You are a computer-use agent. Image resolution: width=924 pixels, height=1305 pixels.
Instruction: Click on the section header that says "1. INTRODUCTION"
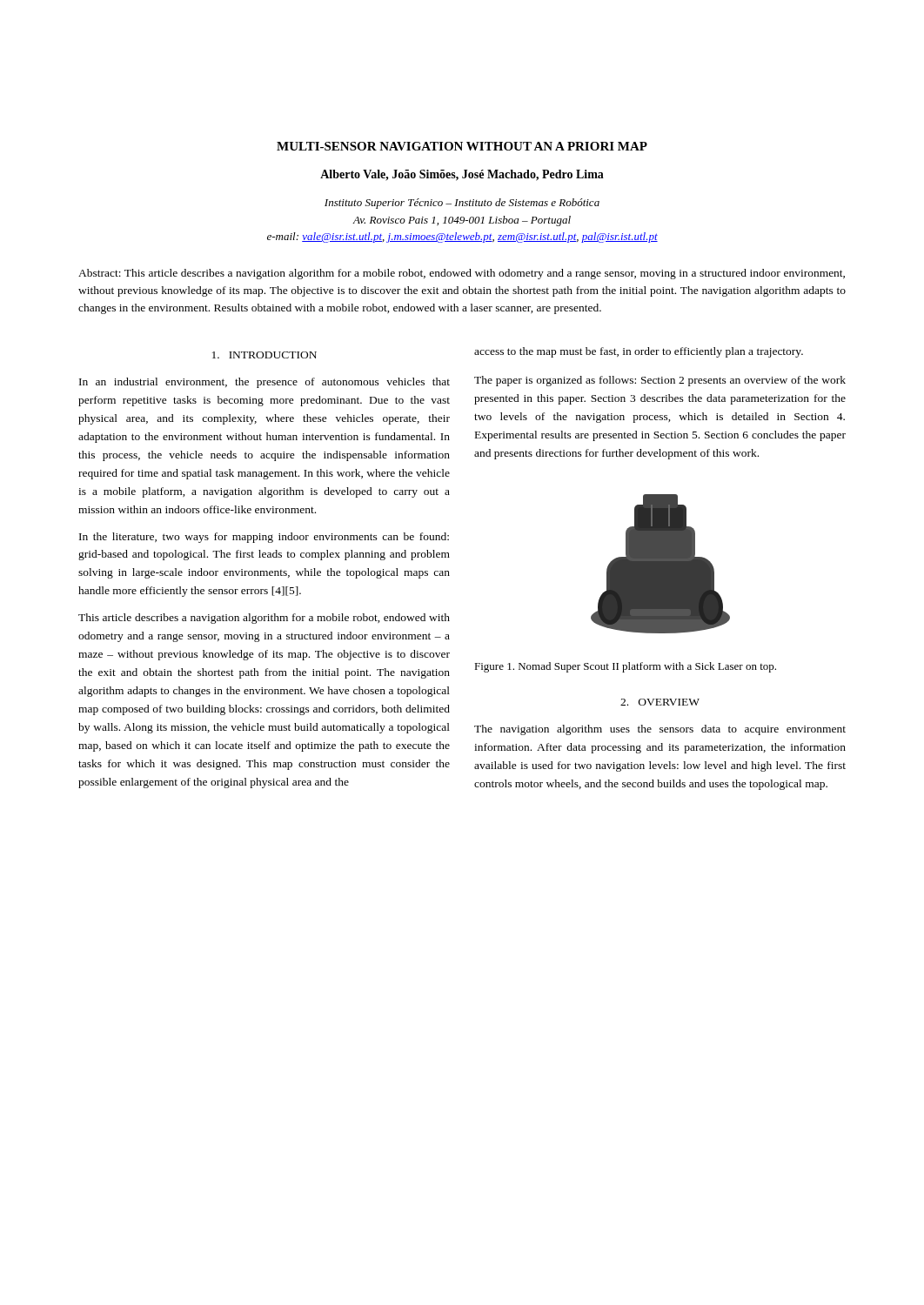click(x=264, y=355)
